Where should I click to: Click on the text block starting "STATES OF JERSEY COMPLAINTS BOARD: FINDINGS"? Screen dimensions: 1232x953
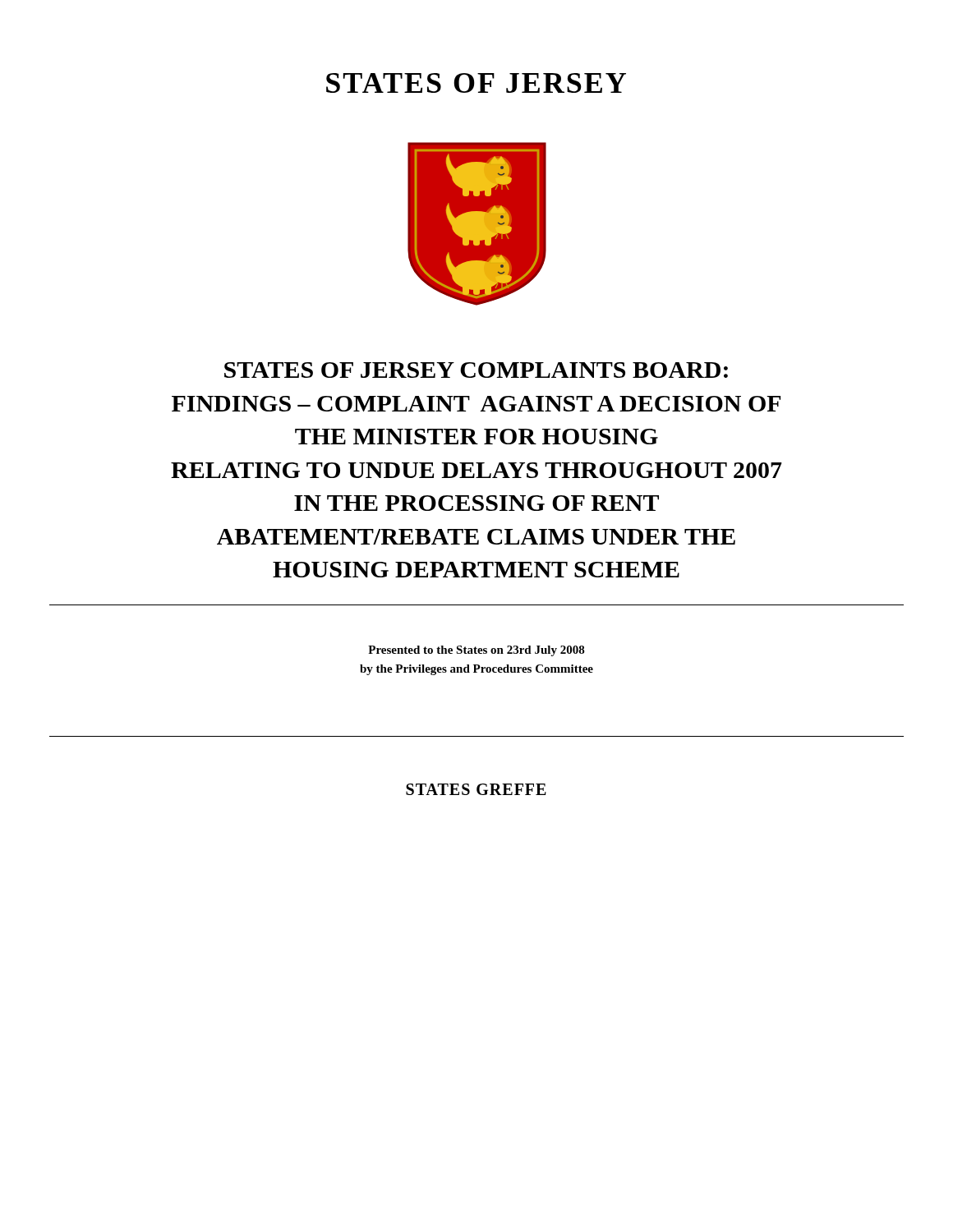click(476, 470)
